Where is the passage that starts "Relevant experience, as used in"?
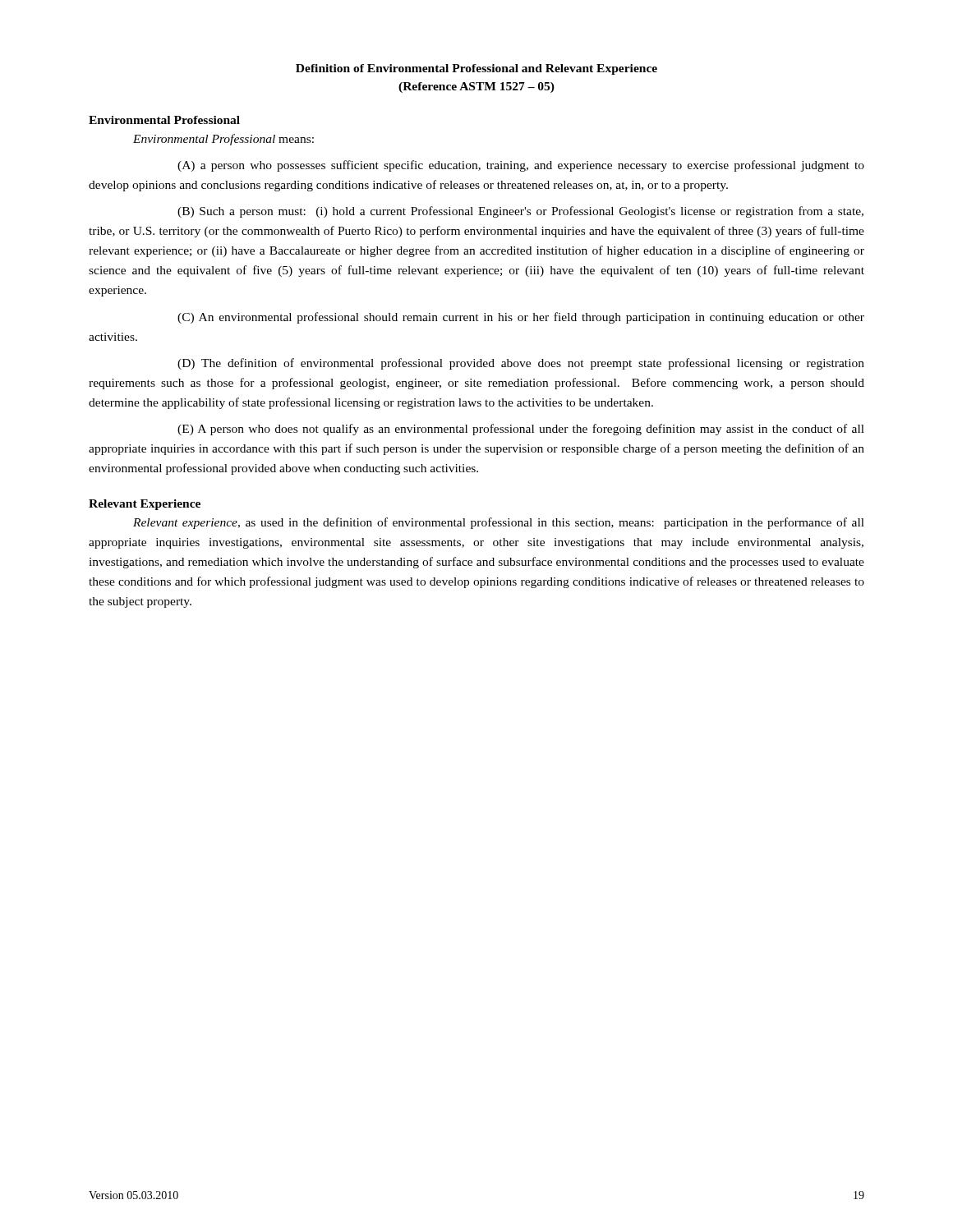 476,561
